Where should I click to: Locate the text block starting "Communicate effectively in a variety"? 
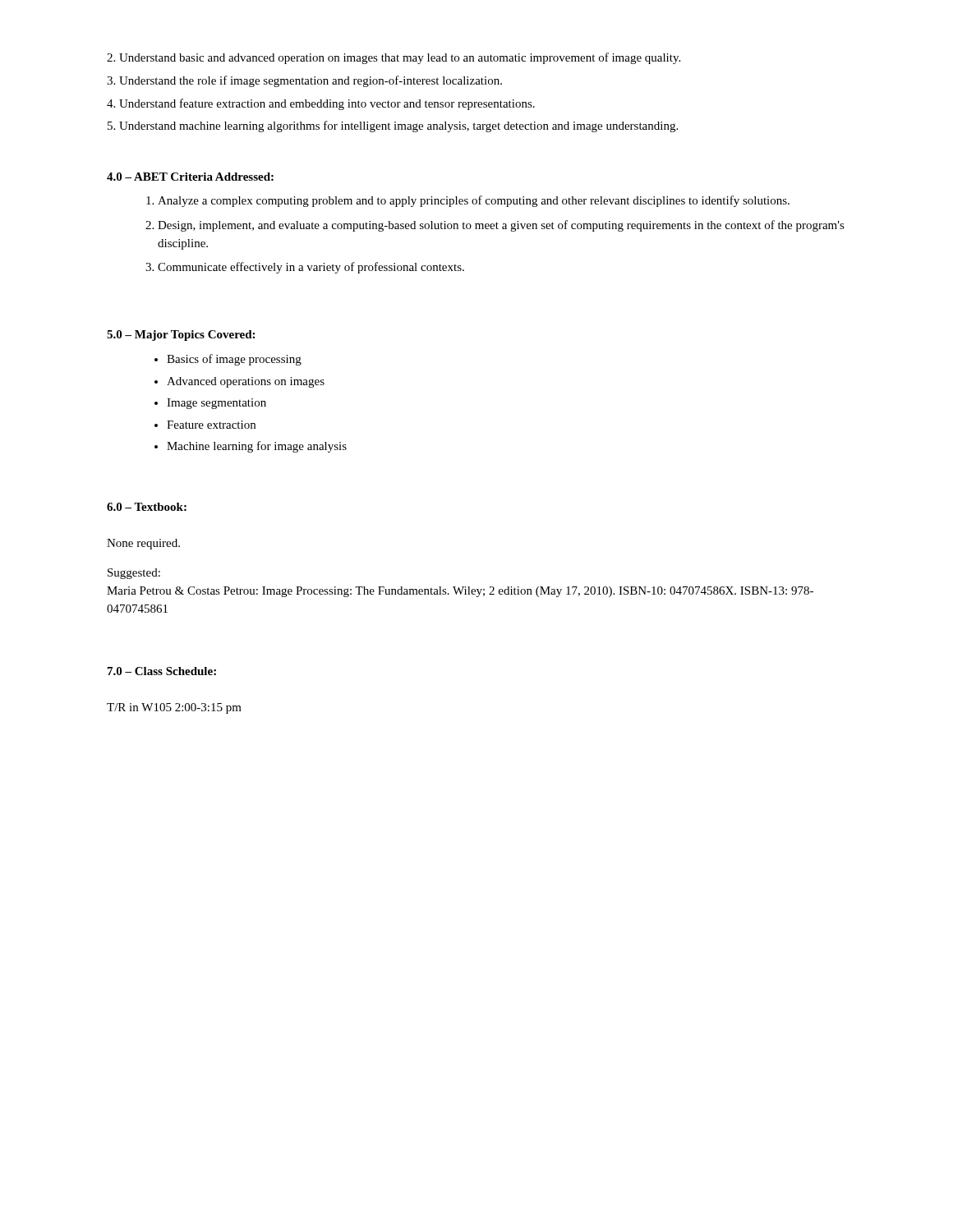coord(305,268)
